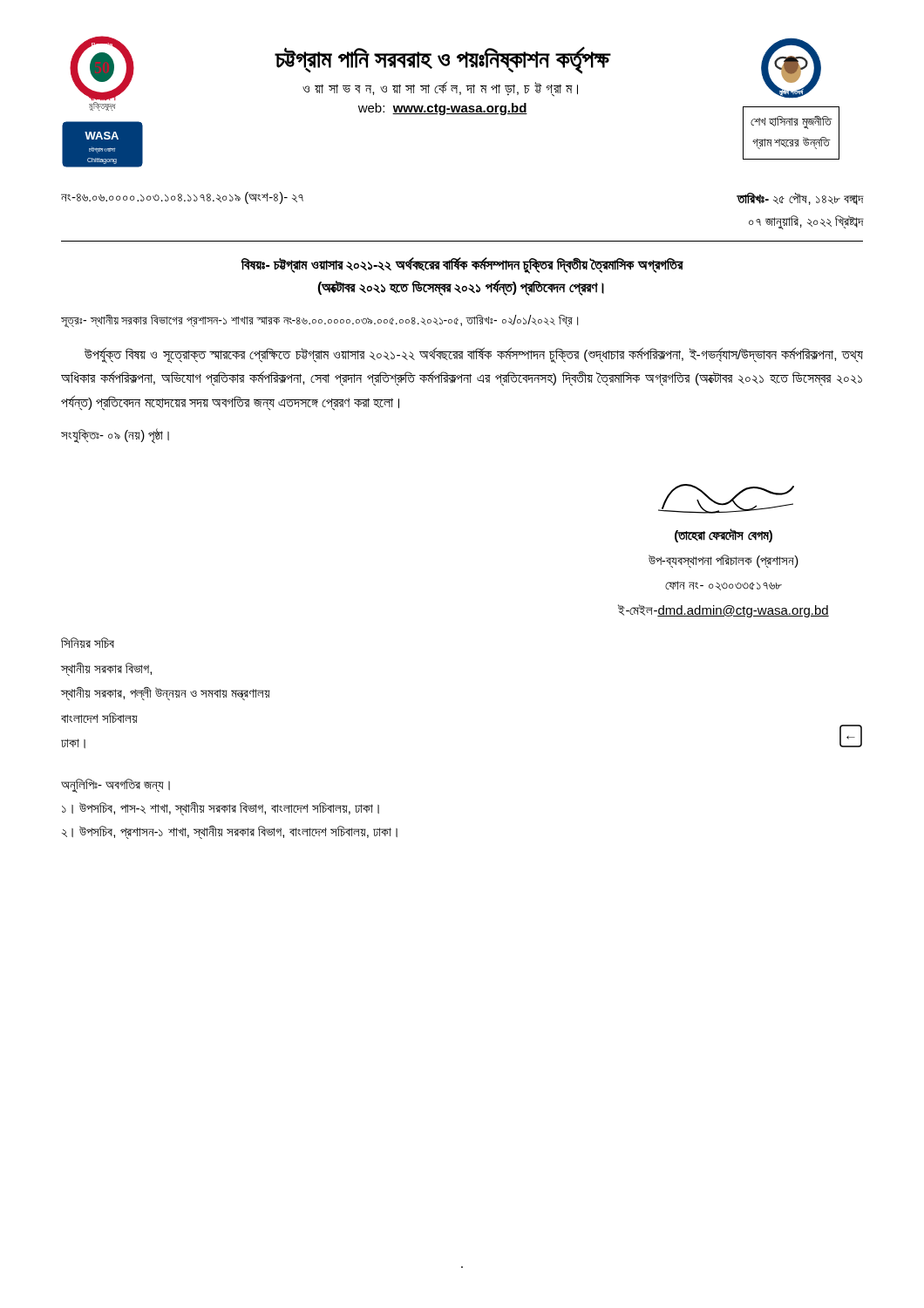The height and width of the screenshot is (1308, 924).
Task: Click on the text block containing "ও য়া সা ভ ব ন, ও"
Action: (x=442, y=88)
